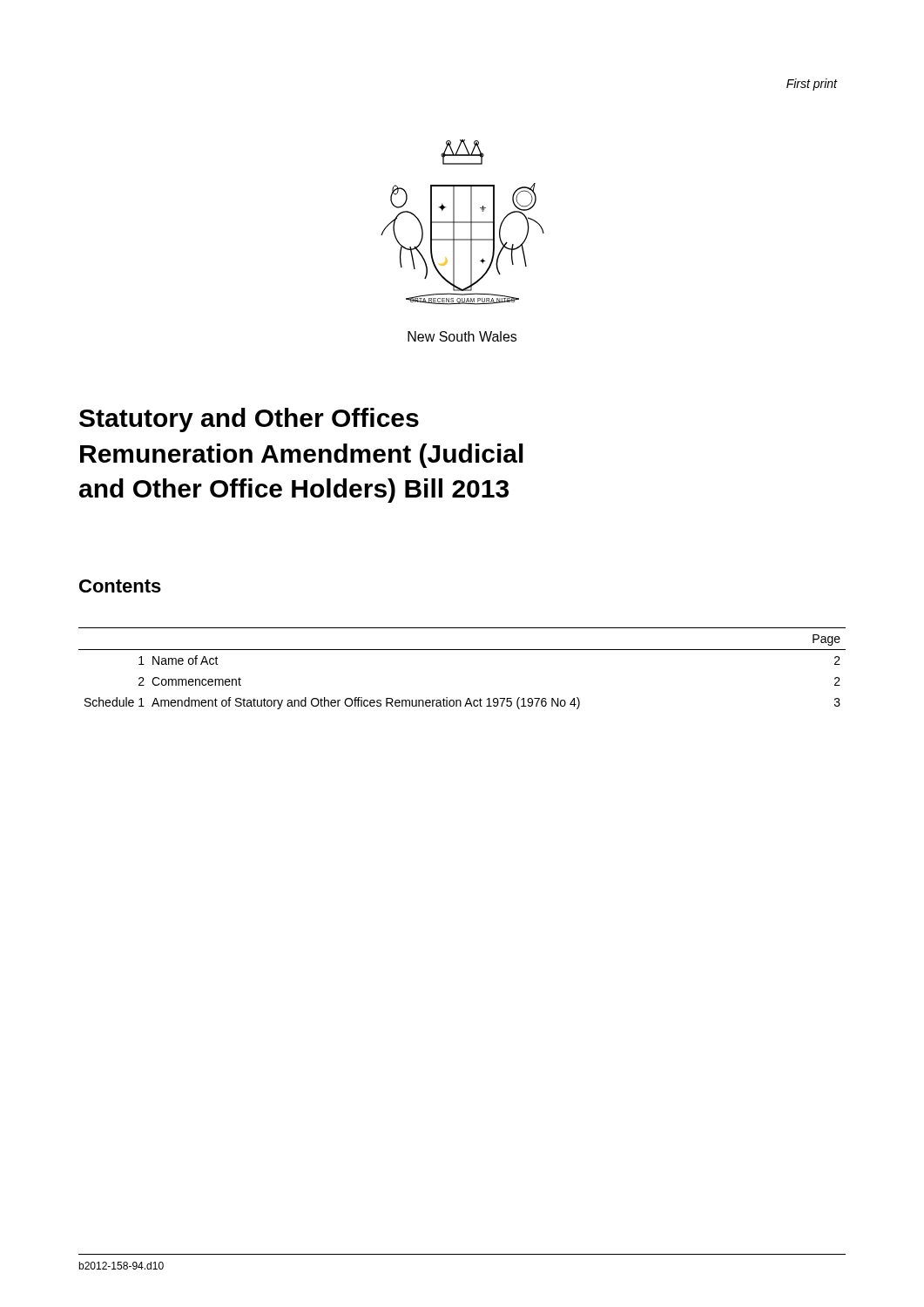Locate a illustration
The image size is (924, 1307).
(x=462, y=227)
